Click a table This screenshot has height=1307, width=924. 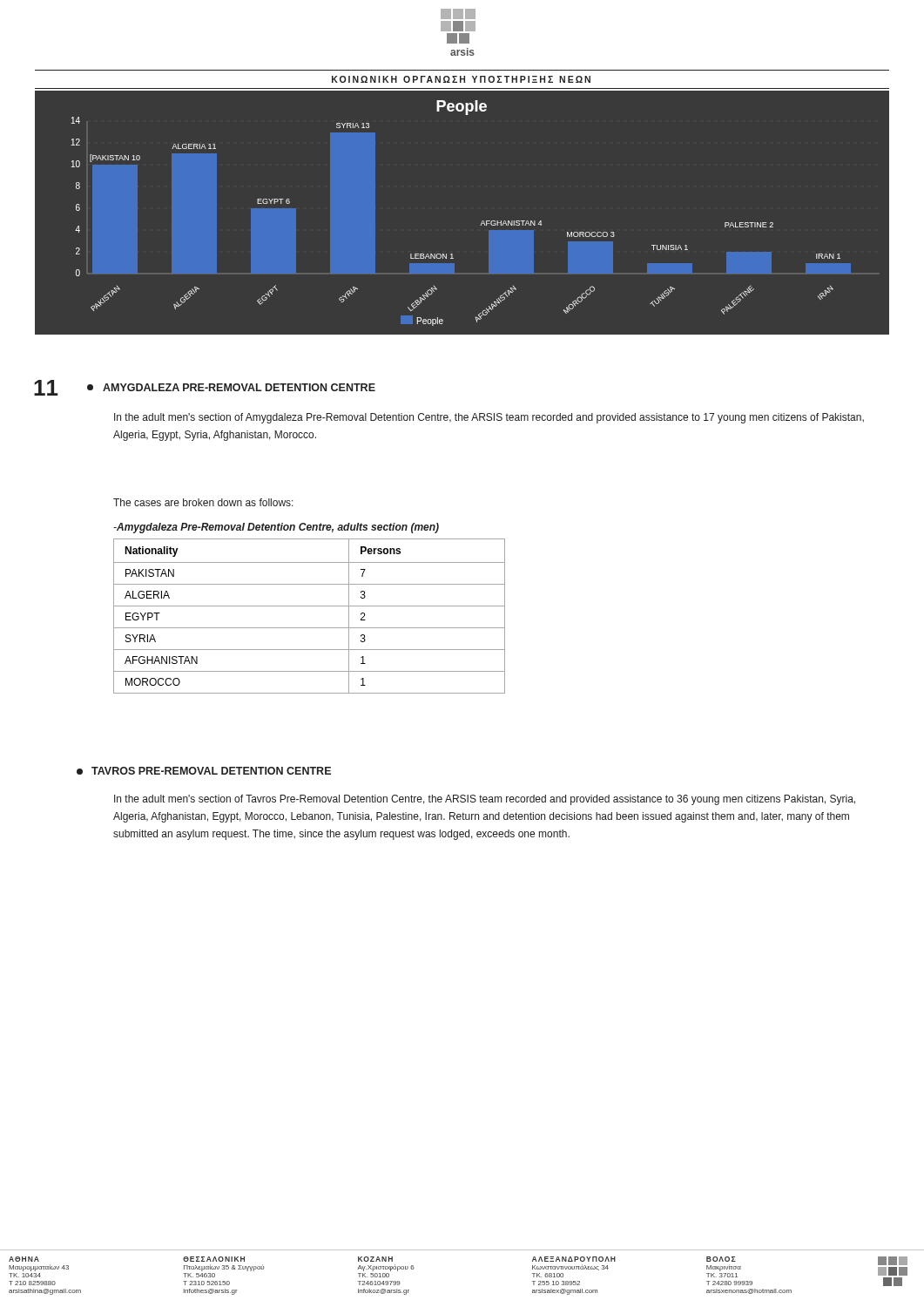pyautogui.click(x=309, y=616)
